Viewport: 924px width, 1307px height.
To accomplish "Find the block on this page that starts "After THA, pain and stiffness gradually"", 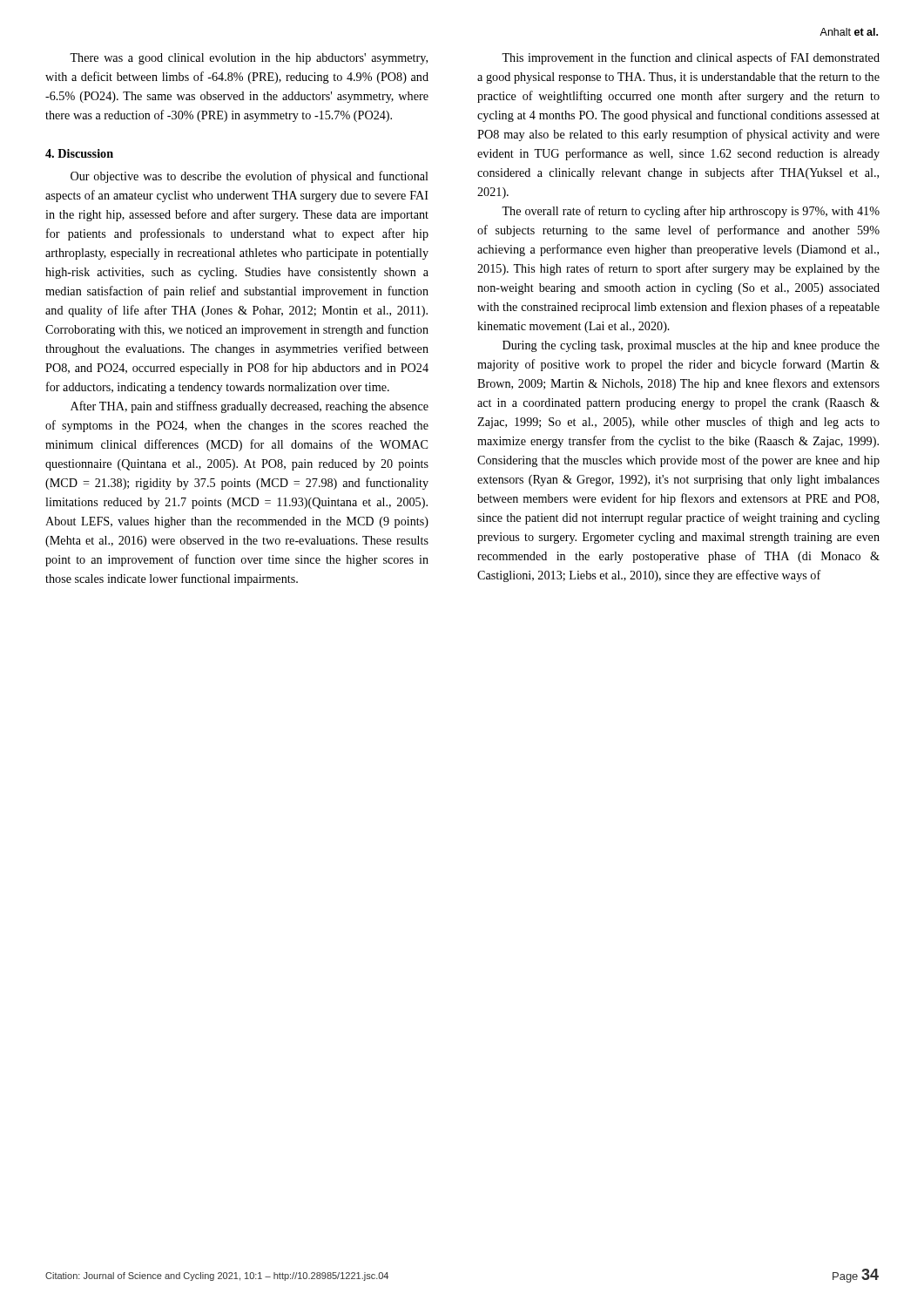I will [x=237, y=492].
